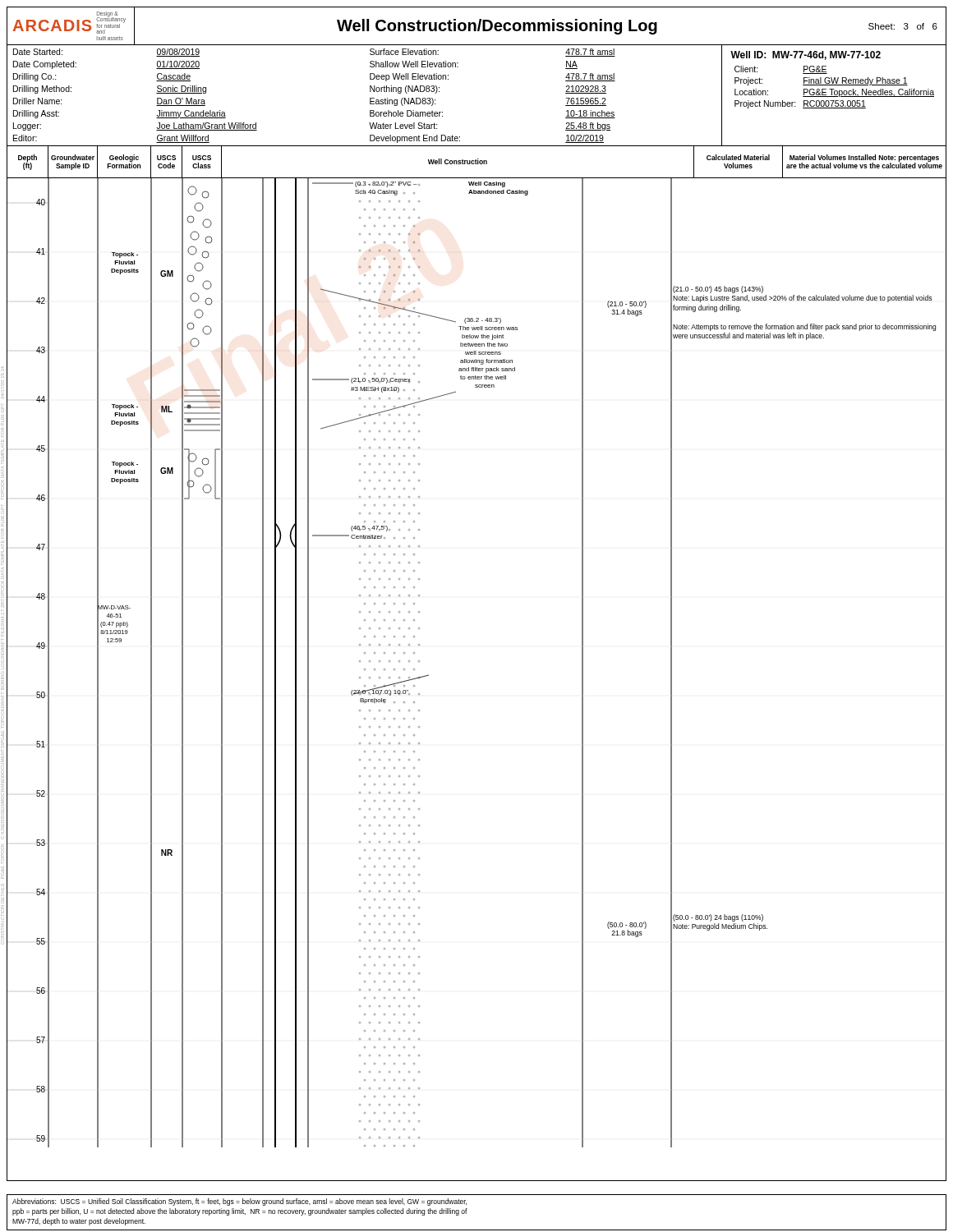This screenshot has width=953, height=1232.
Task: Select the block starting "(21.0 - 50.0')"
Action: (805, 313)
